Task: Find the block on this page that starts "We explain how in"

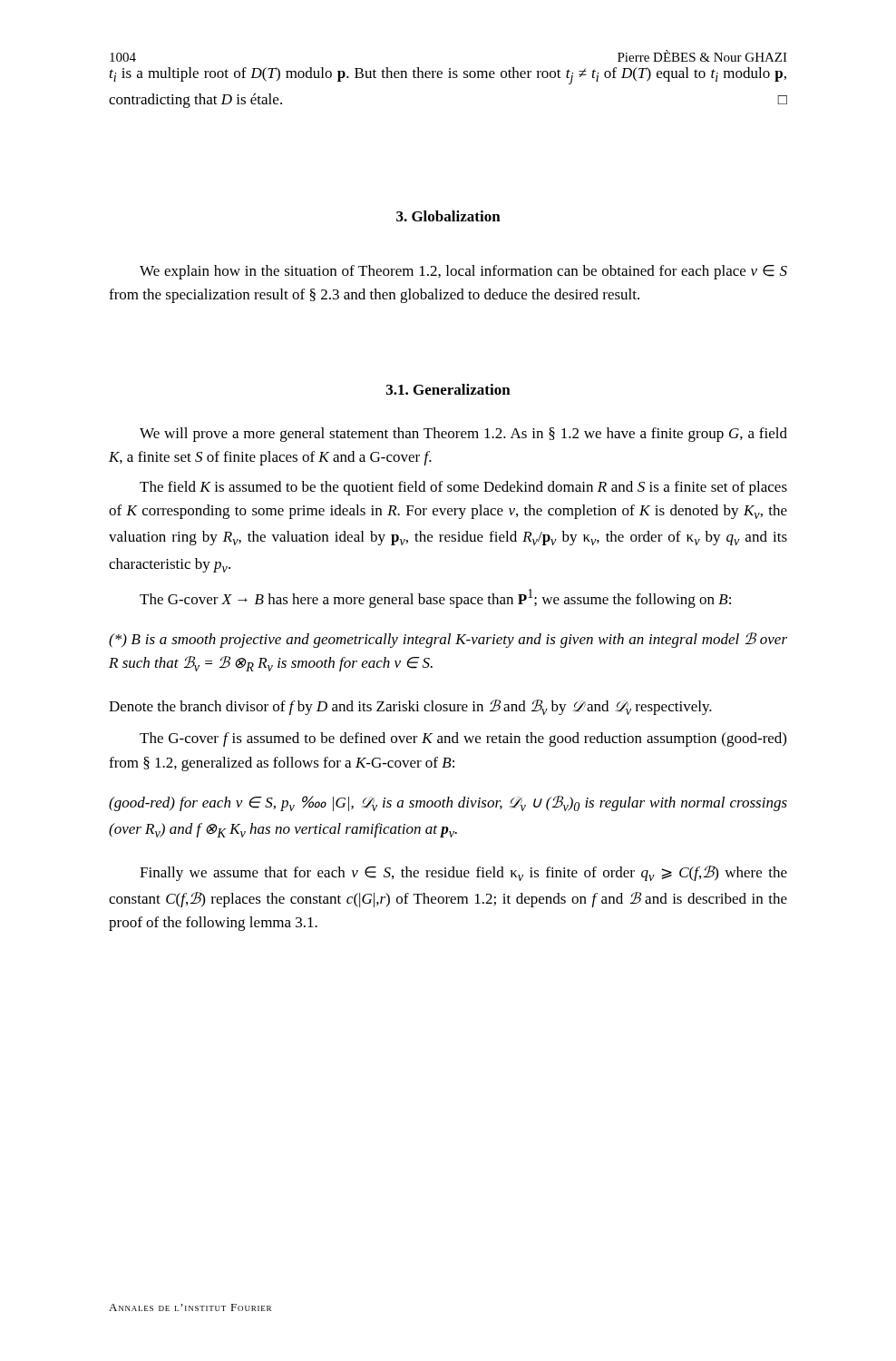Action: click(x=448, y=283)
